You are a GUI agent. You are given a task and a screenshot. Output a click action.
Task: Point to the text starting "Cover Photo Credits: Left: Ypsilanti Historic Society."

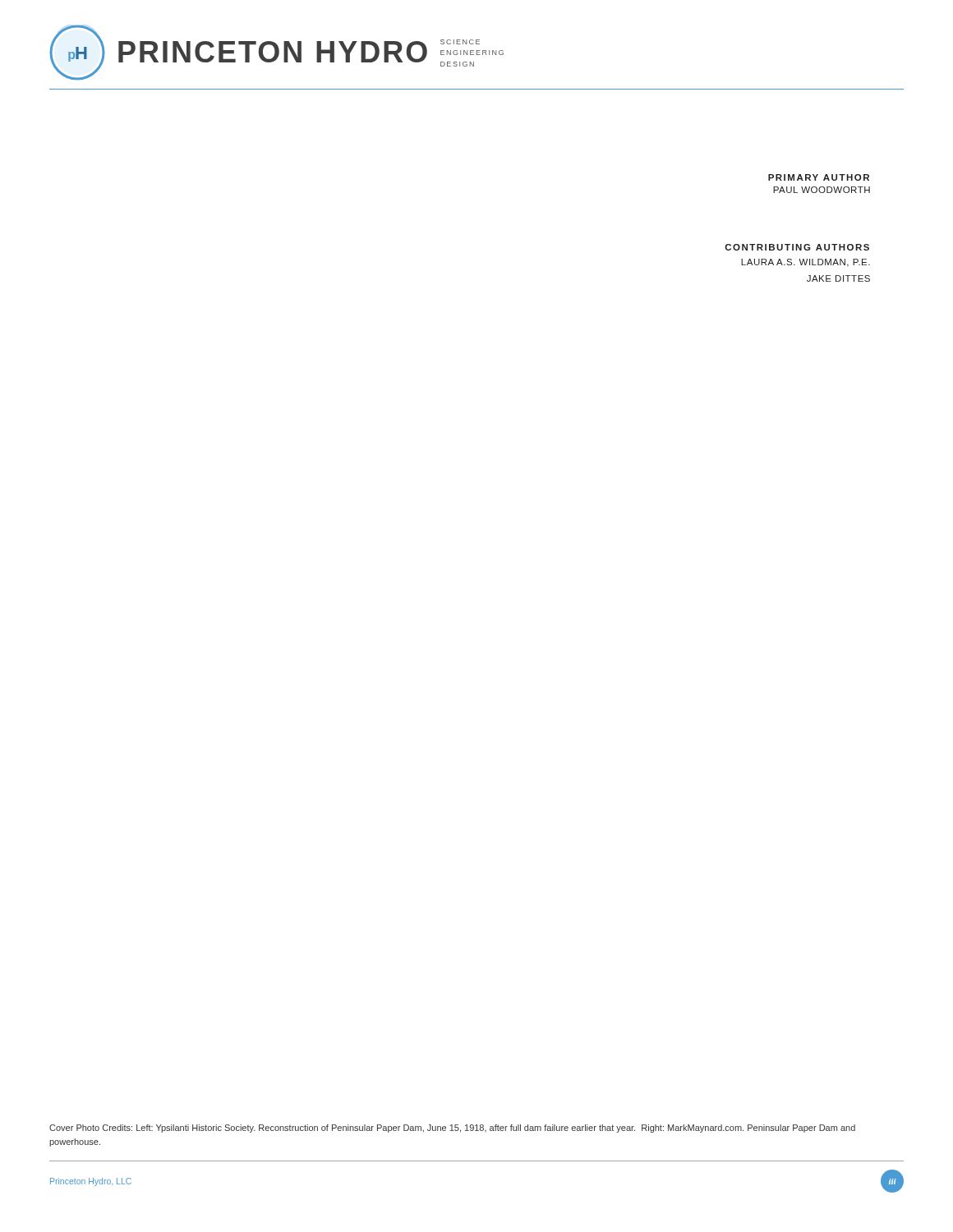click(x=452, y=1135)
